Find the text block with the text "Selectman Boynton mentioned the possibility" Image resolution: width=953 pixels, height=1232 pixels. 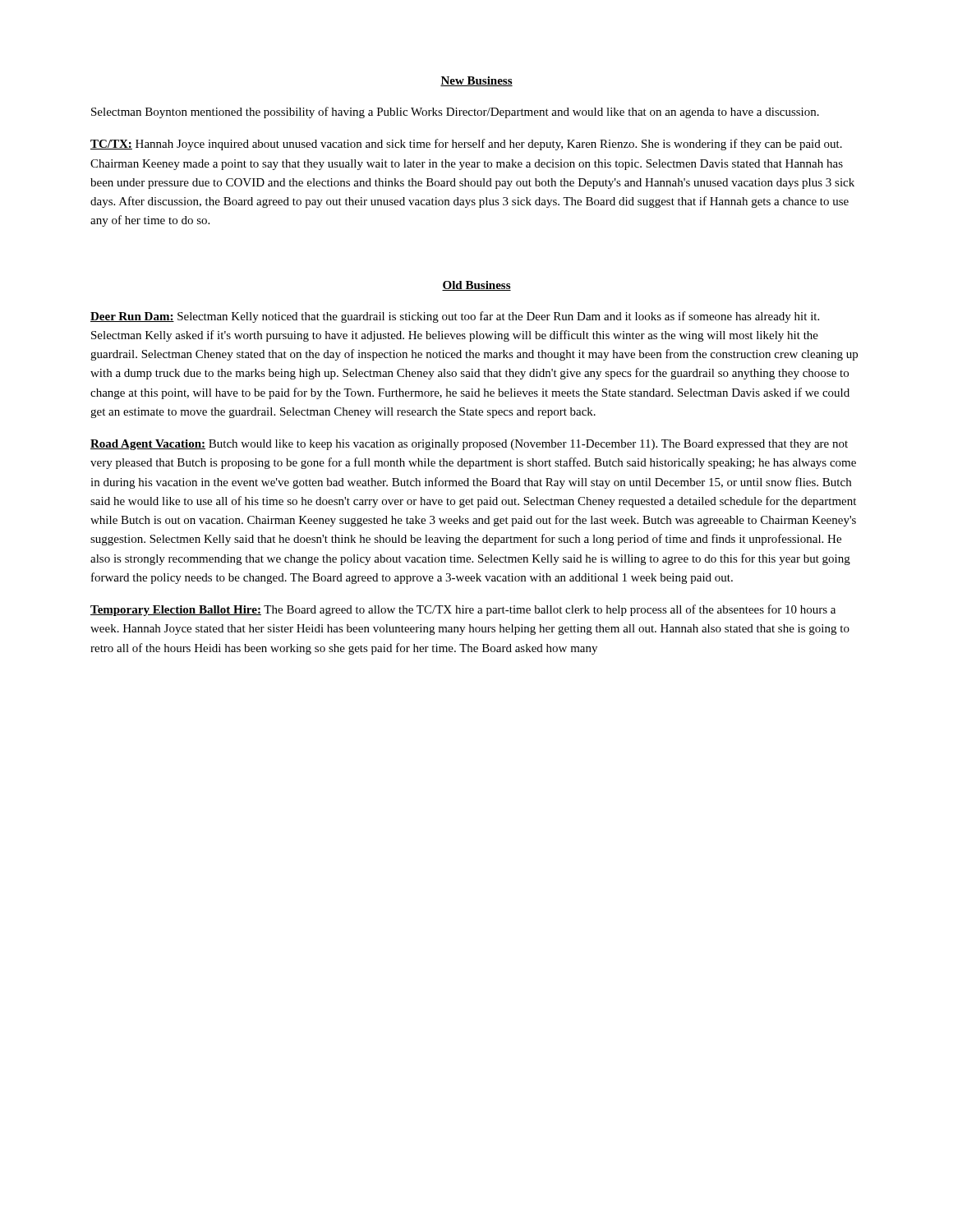(455, 112)
